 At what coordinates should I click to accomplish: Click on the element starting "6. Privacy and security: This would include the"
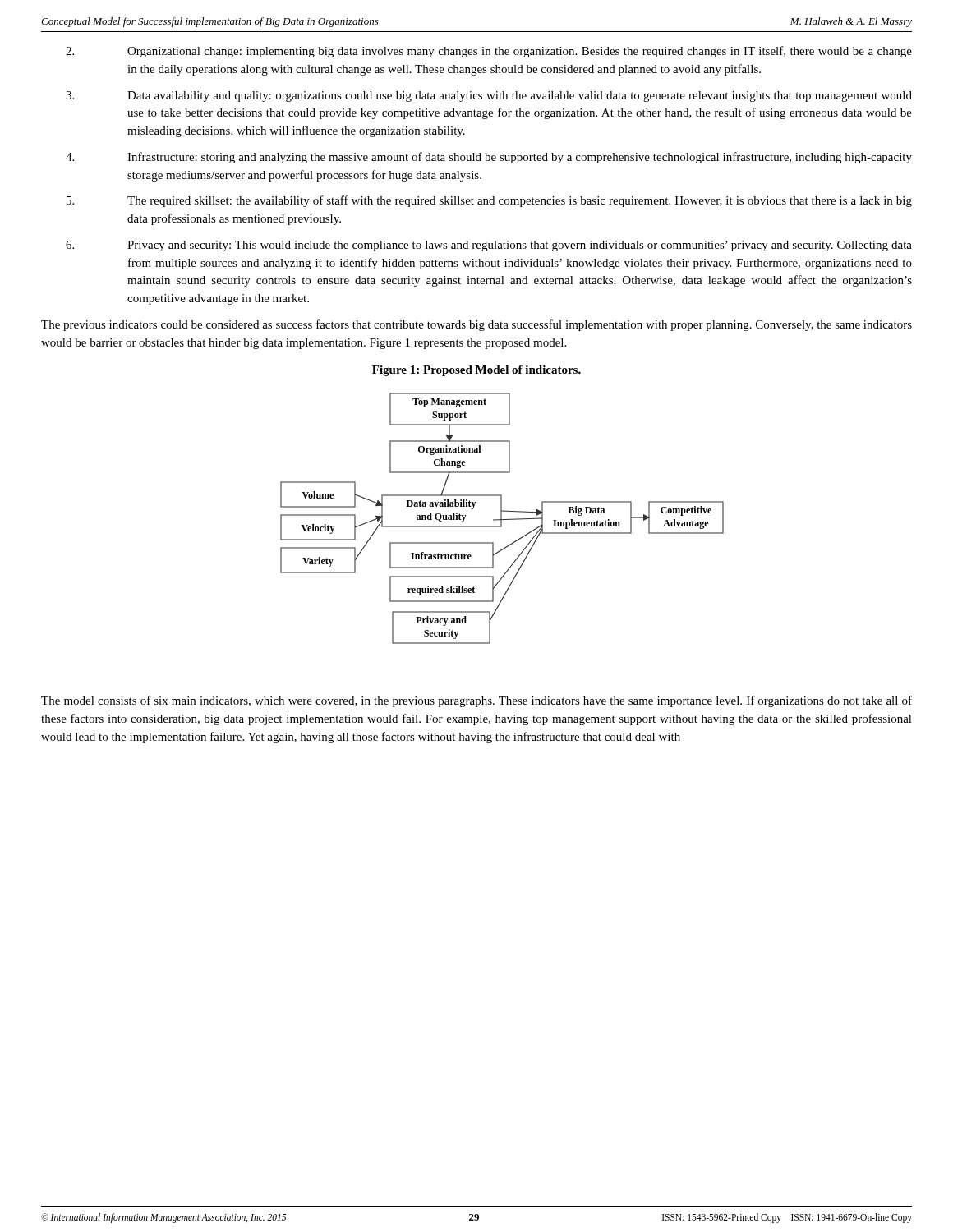[x=476, y=272]
